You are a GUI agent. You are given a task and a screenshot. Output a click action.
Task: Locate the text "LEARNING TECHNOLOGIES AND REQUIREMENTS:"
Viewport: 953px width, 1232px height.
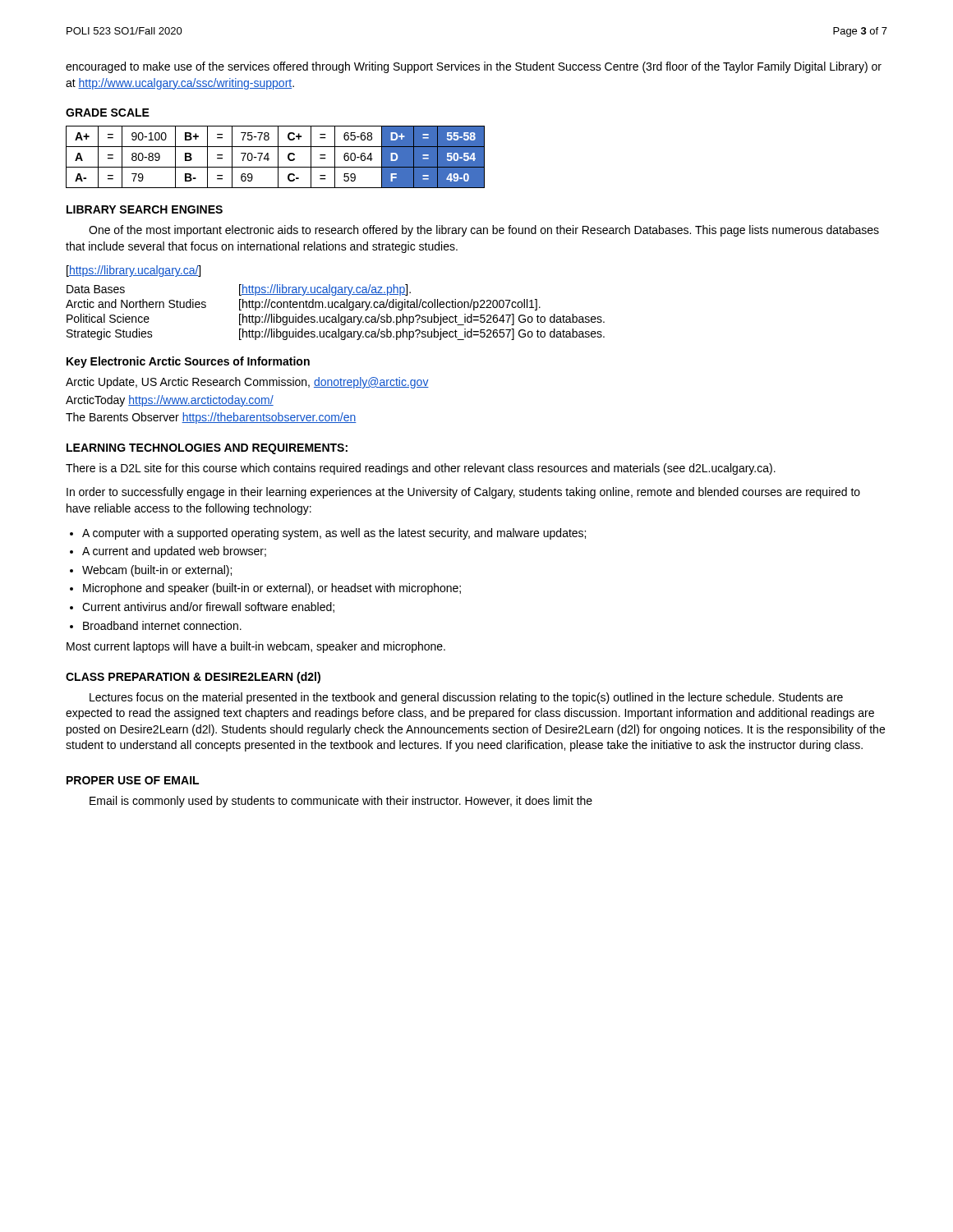(207, 447)
